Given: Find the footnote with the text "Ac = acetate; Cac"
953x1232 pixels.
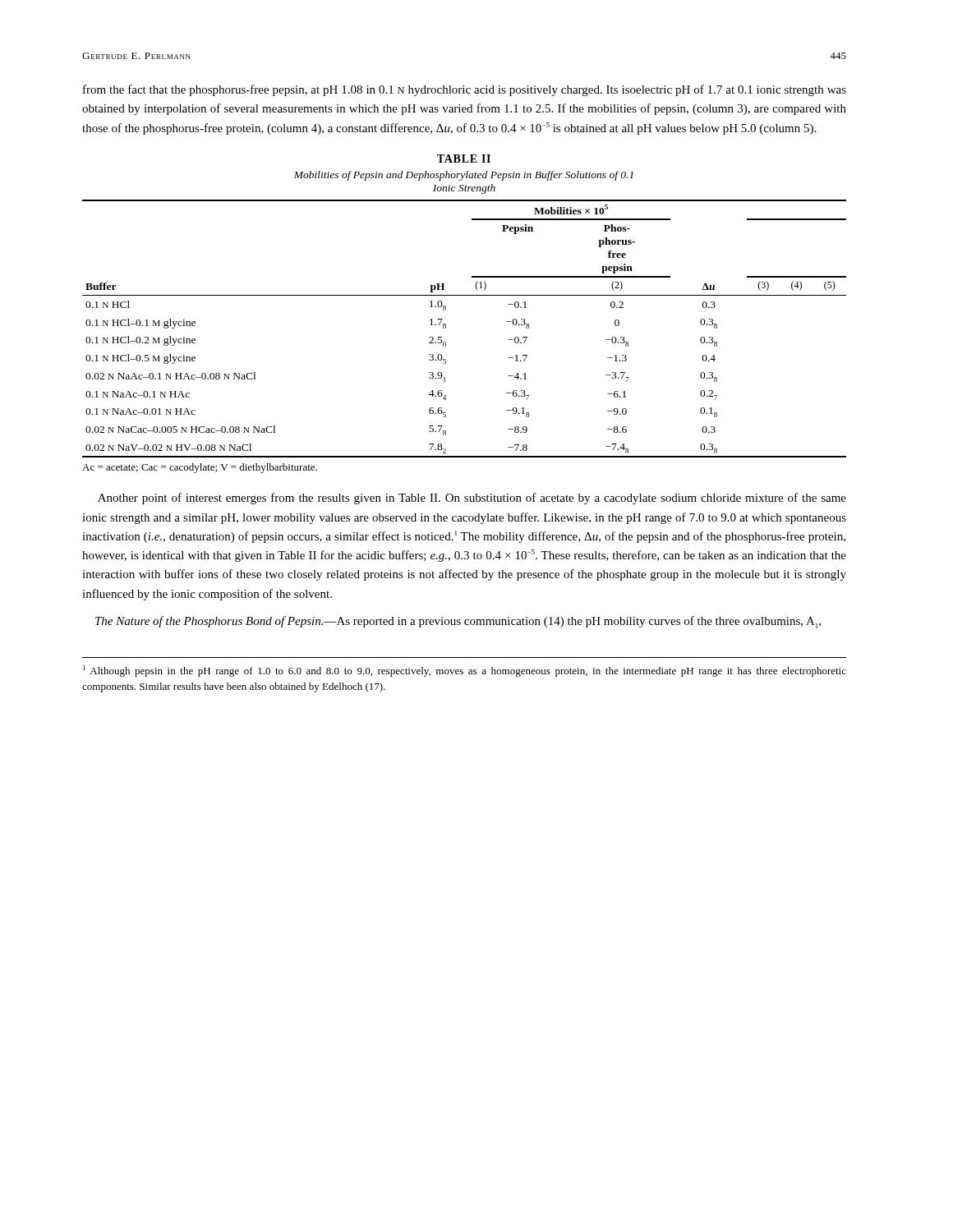Looking at the screenshot, I should (x=200, y=467).
